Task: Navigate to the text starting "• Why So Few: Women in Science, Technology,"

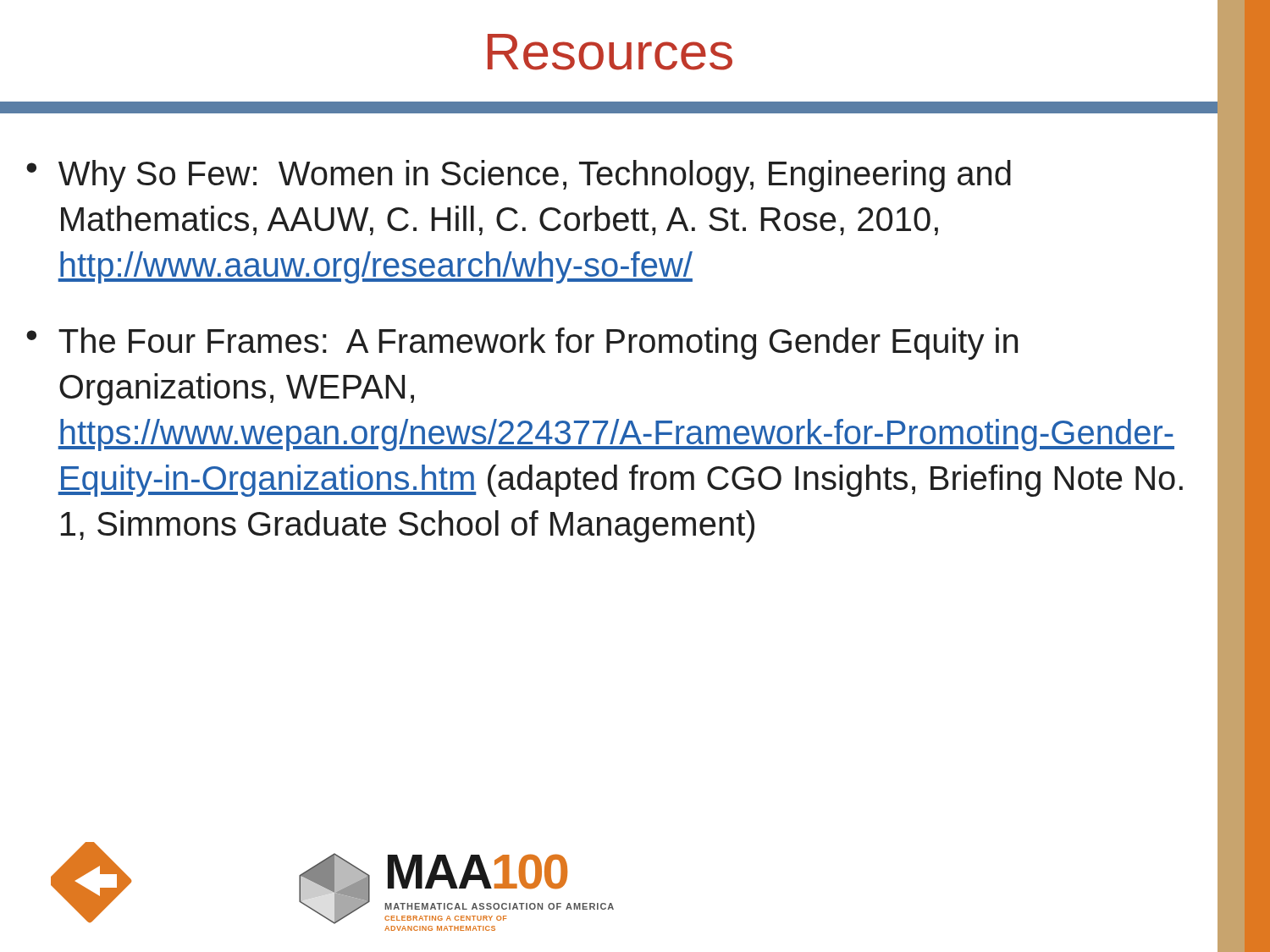Action: (610, 219)
